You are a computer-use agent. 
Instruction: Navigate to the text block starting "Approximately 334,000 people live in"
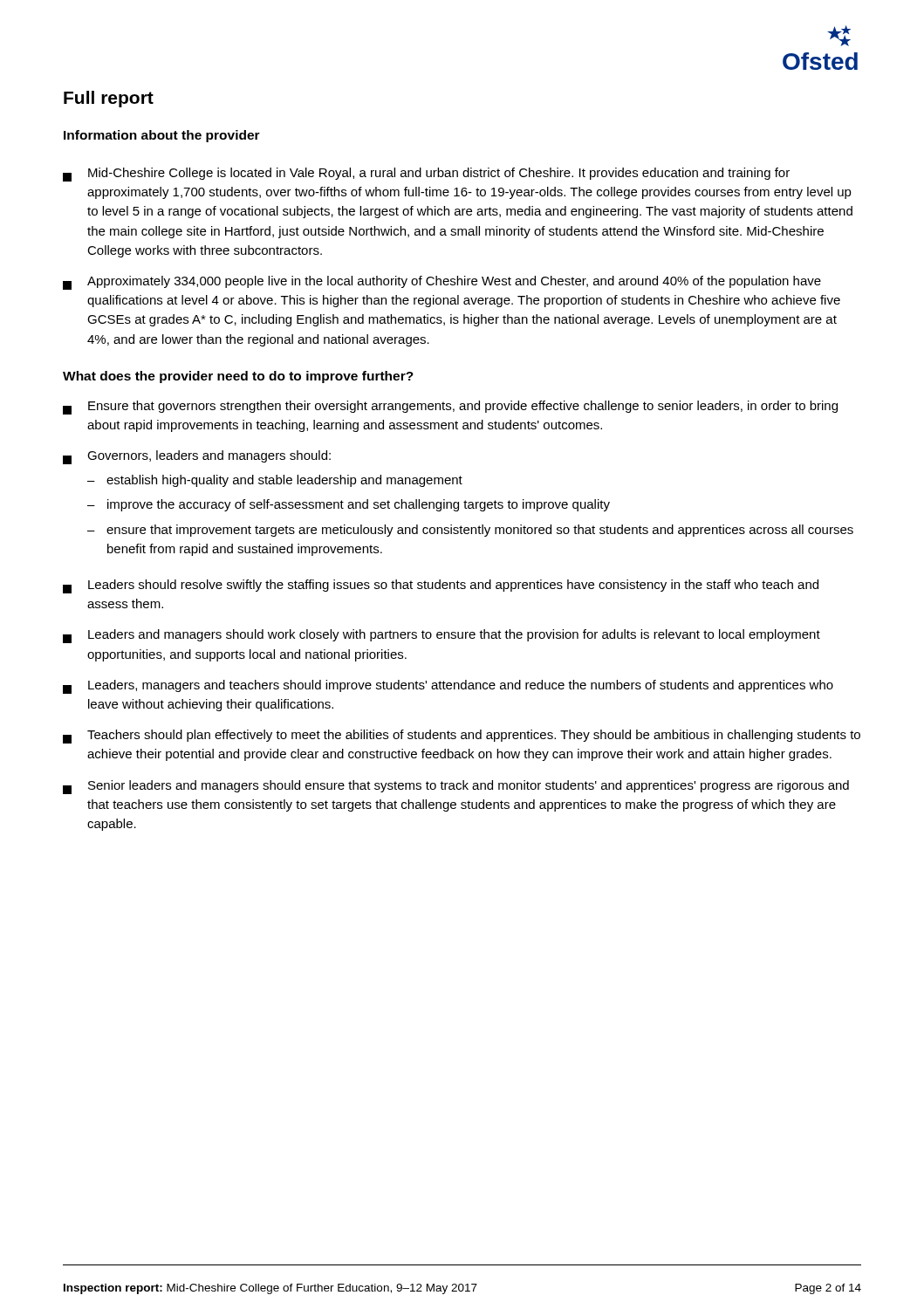pos(462,310)
